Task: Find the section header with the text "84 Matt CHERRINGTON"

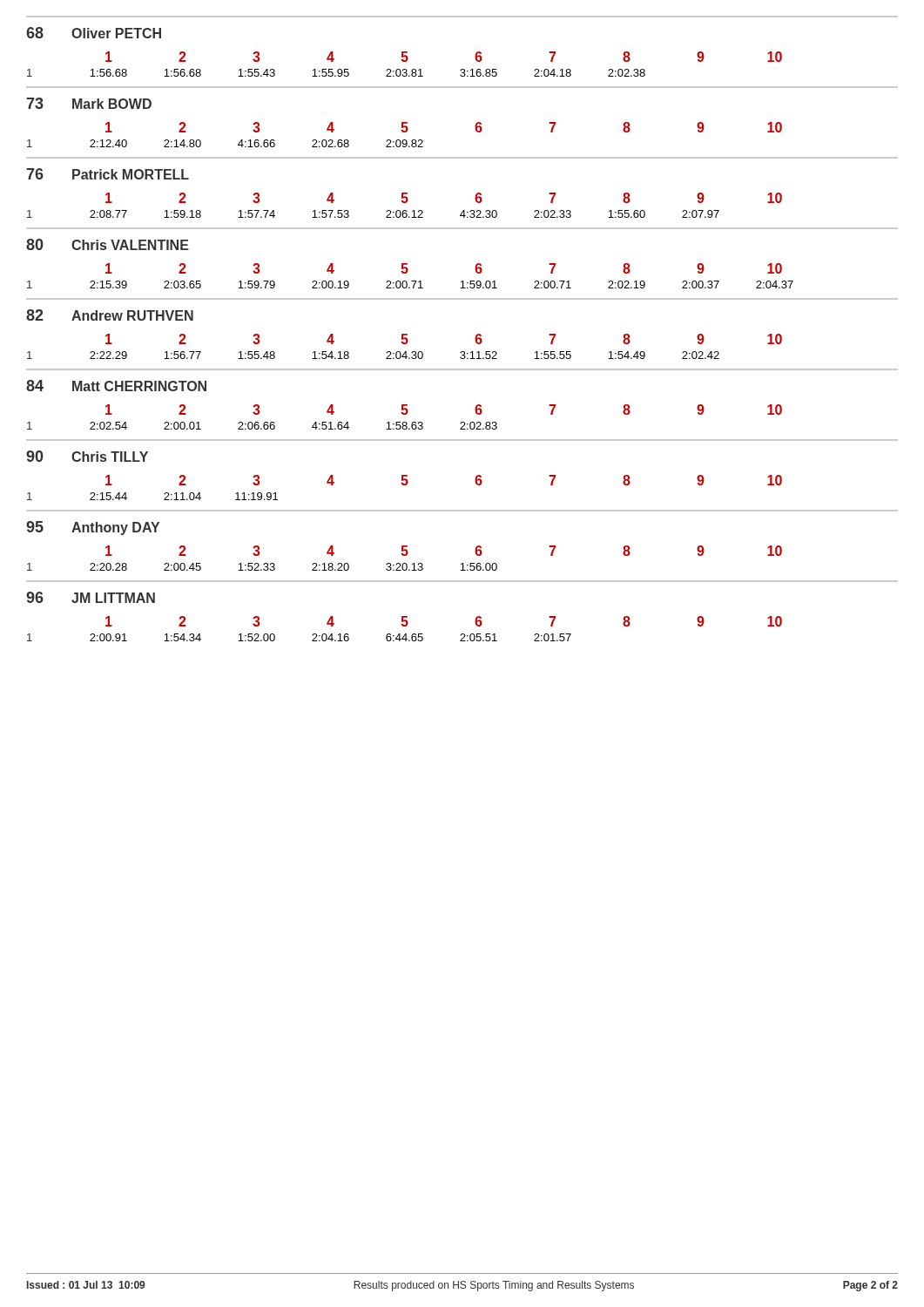Action: pos(116,386)
